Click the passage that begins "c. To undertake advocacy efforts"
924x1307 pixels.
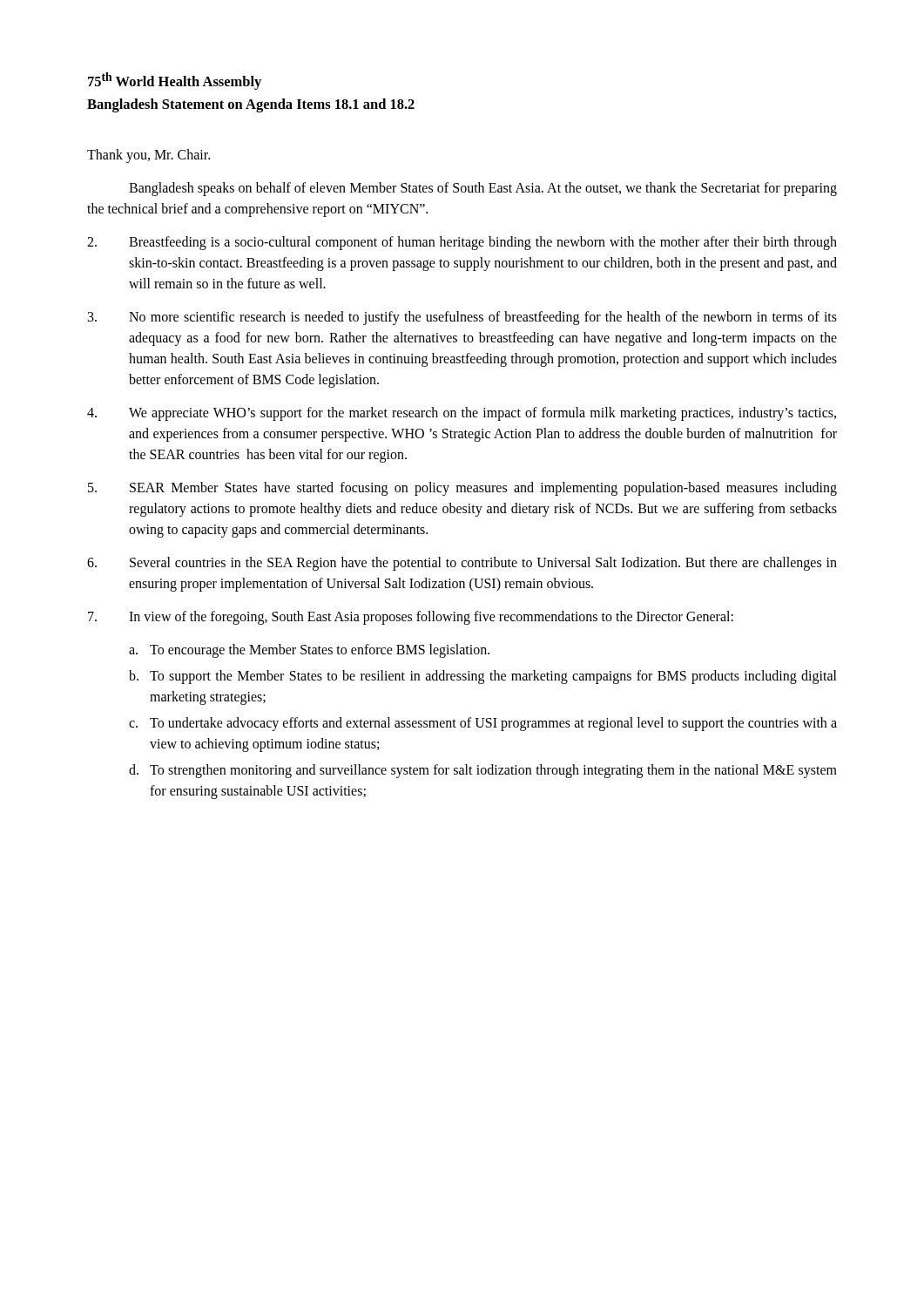(483, 733)
